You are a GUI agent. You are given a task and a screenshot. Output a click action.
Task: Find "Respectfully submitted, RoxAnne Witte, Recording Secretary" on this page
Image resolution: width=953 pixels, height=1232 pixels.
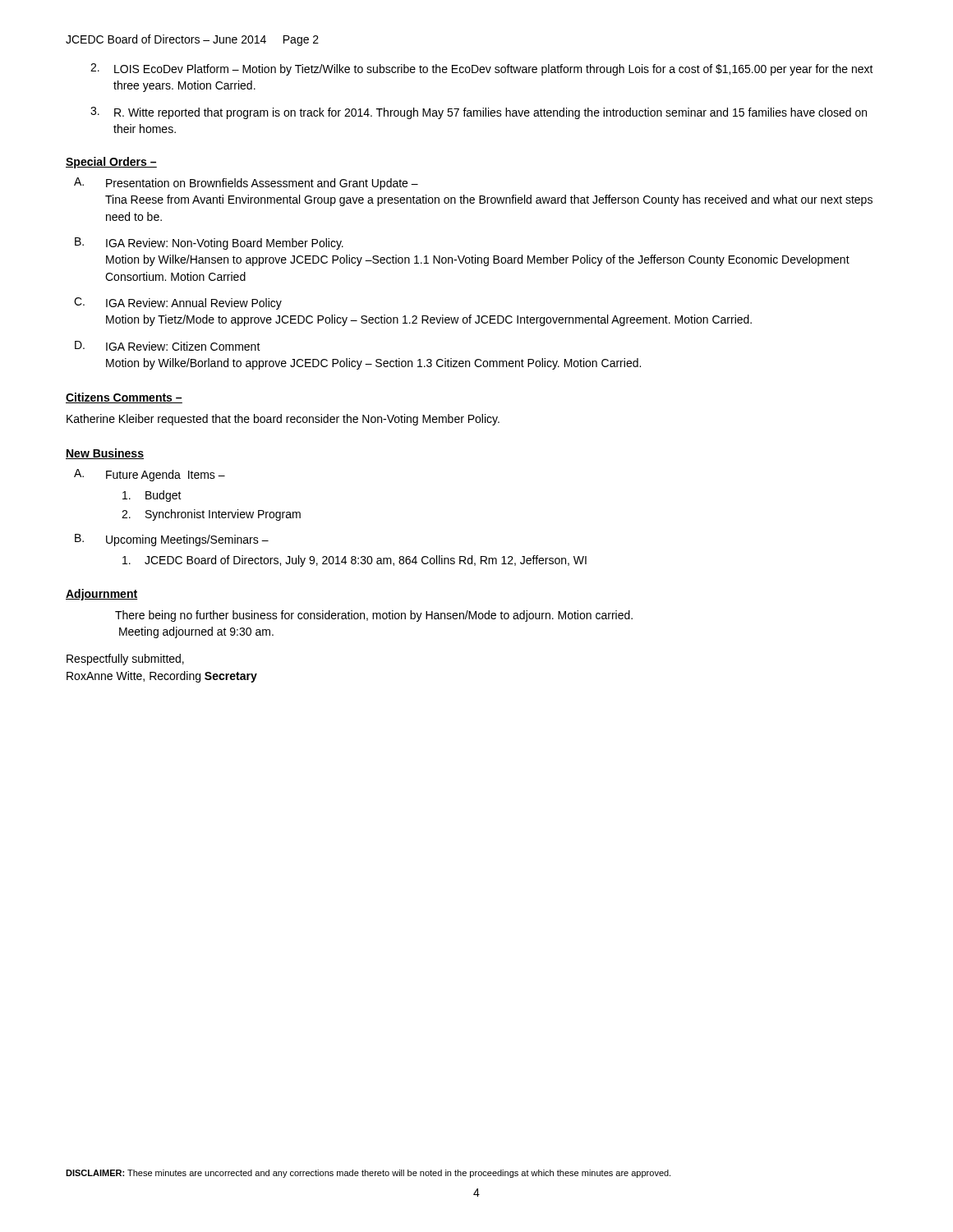(161, 667)
